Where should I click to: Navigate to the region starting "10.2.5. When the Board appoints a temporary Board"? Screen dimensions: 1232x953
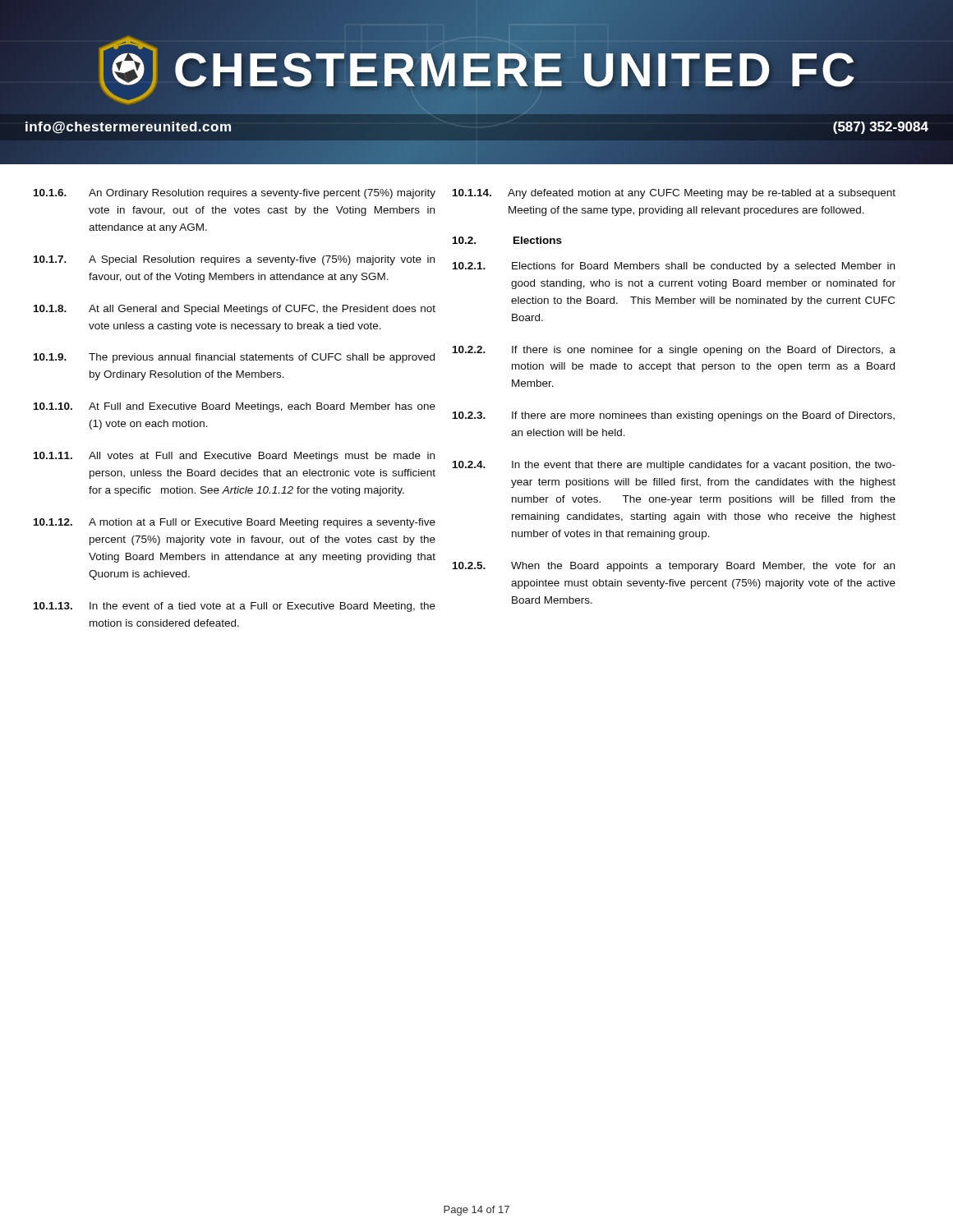click(674, 583)
